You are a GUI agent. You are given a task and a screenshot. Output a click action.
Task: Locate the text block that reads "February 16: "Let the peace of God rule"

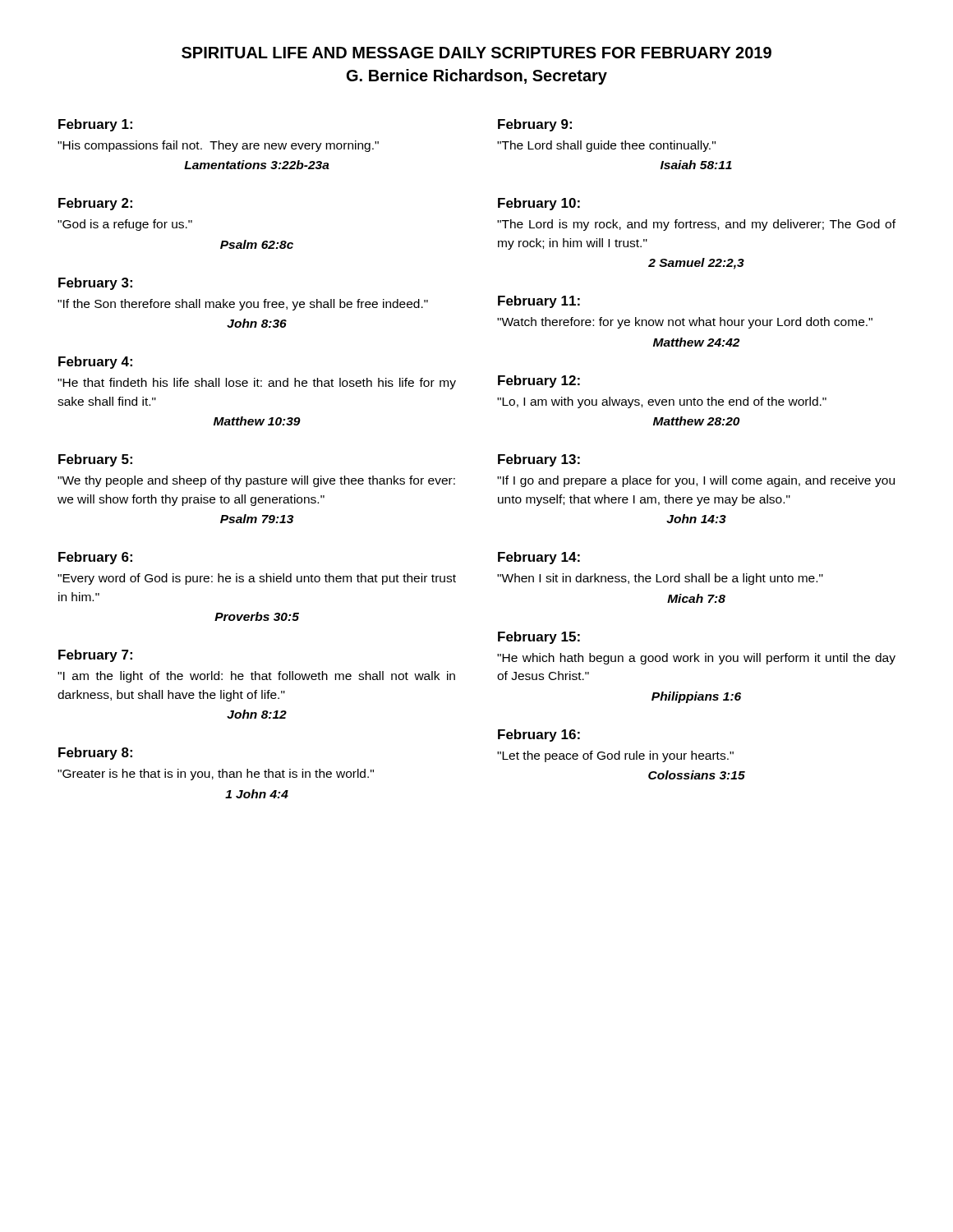point(696,755)
